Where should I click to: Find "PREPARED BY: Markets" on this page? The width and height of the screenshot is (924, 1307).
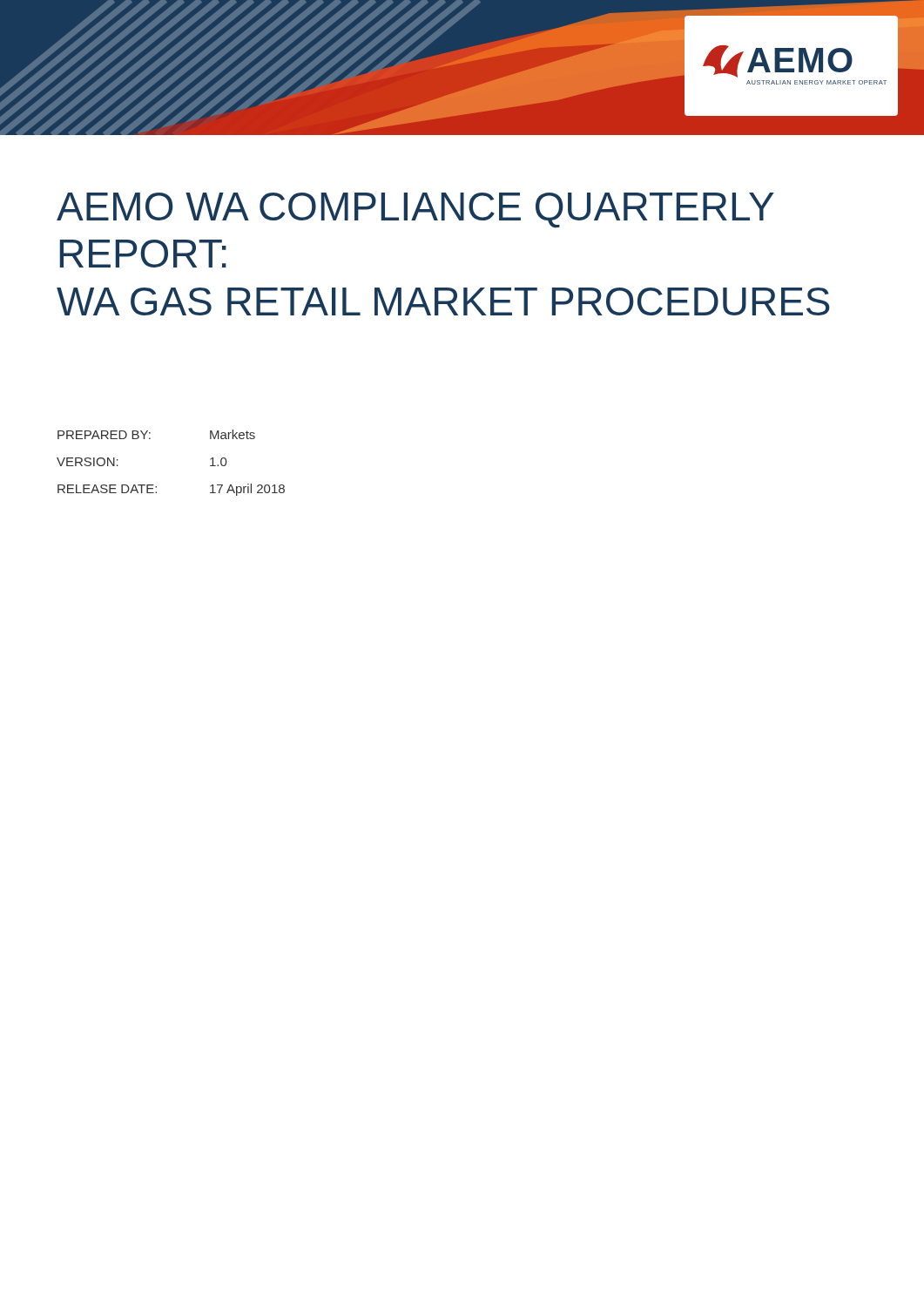[156, 434]
